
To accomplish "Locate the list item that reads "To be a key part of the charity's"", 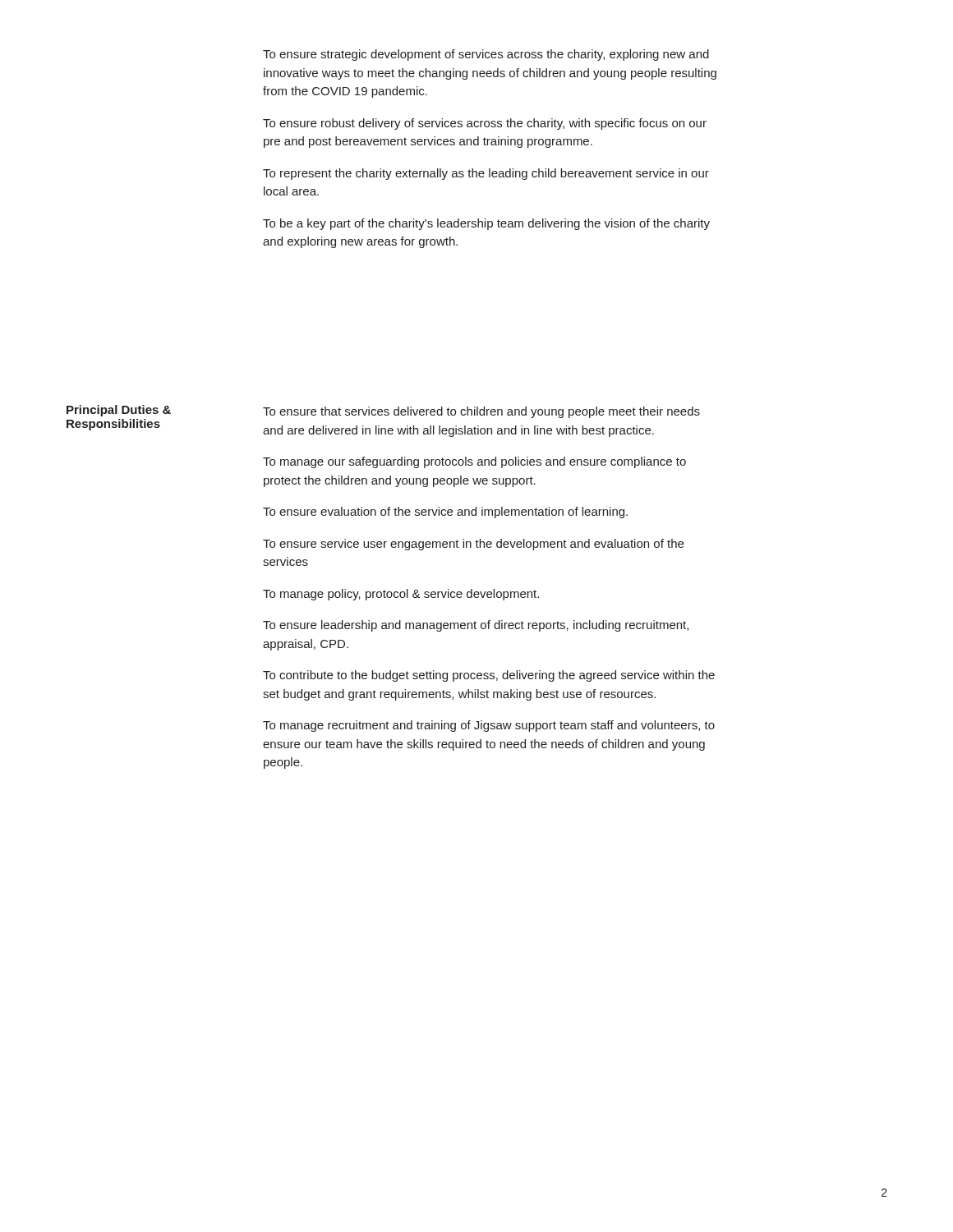I will [x=486, y=232].
